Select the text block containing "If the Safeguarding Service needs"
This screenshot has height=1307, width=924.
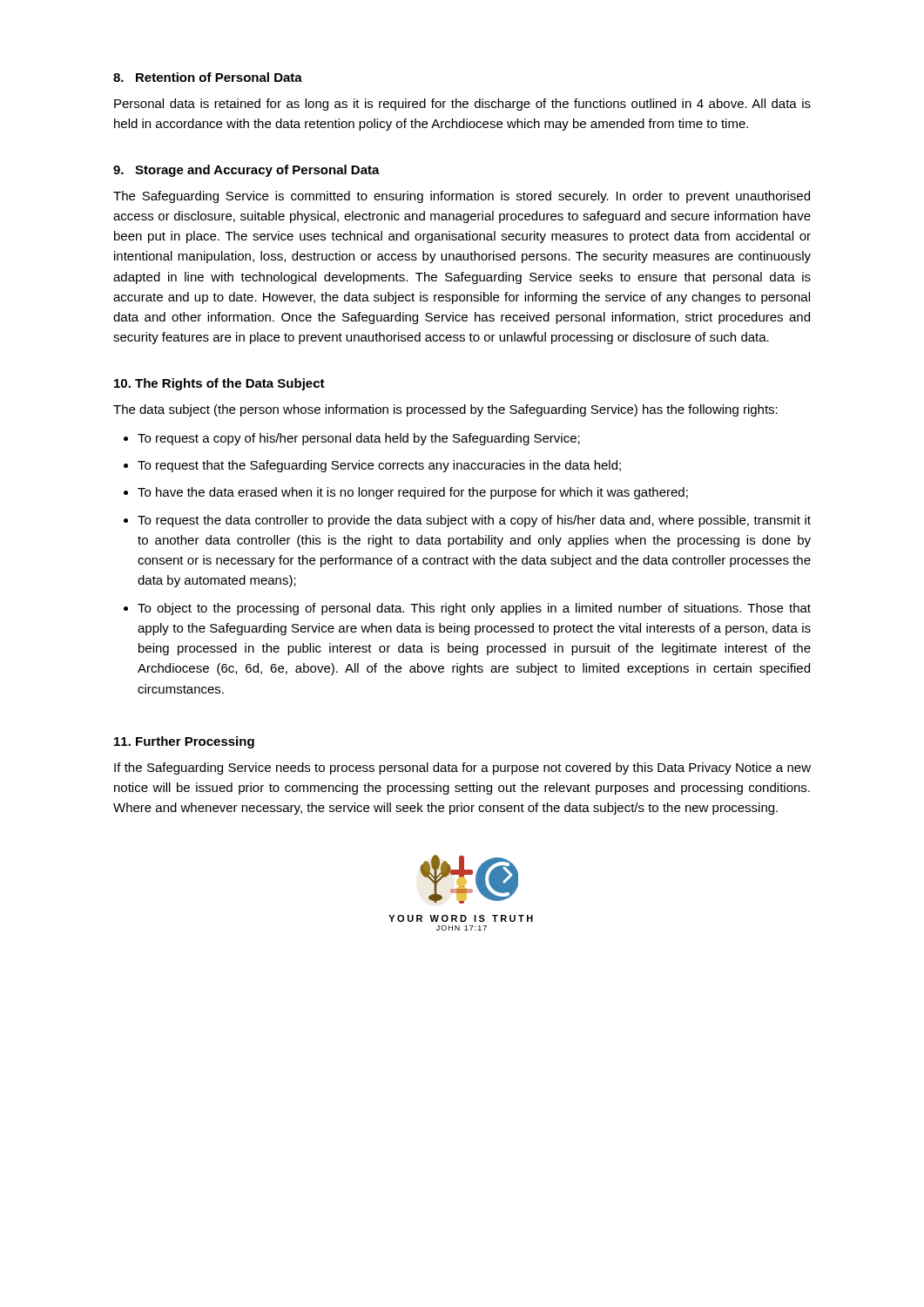pyautogui.click(x=462, y=787)
